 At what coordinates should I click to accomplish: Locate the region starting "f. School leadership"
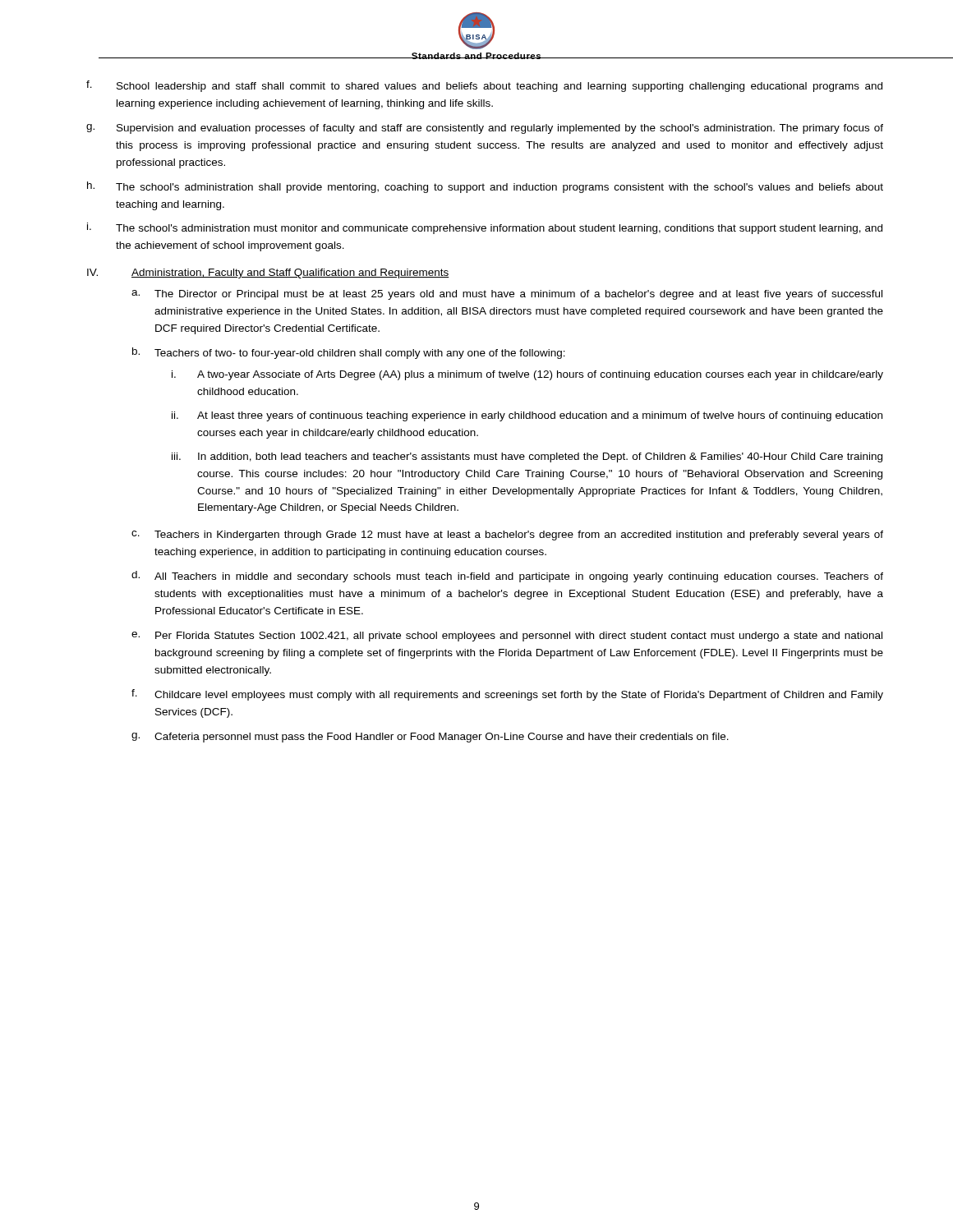(485, 95)
